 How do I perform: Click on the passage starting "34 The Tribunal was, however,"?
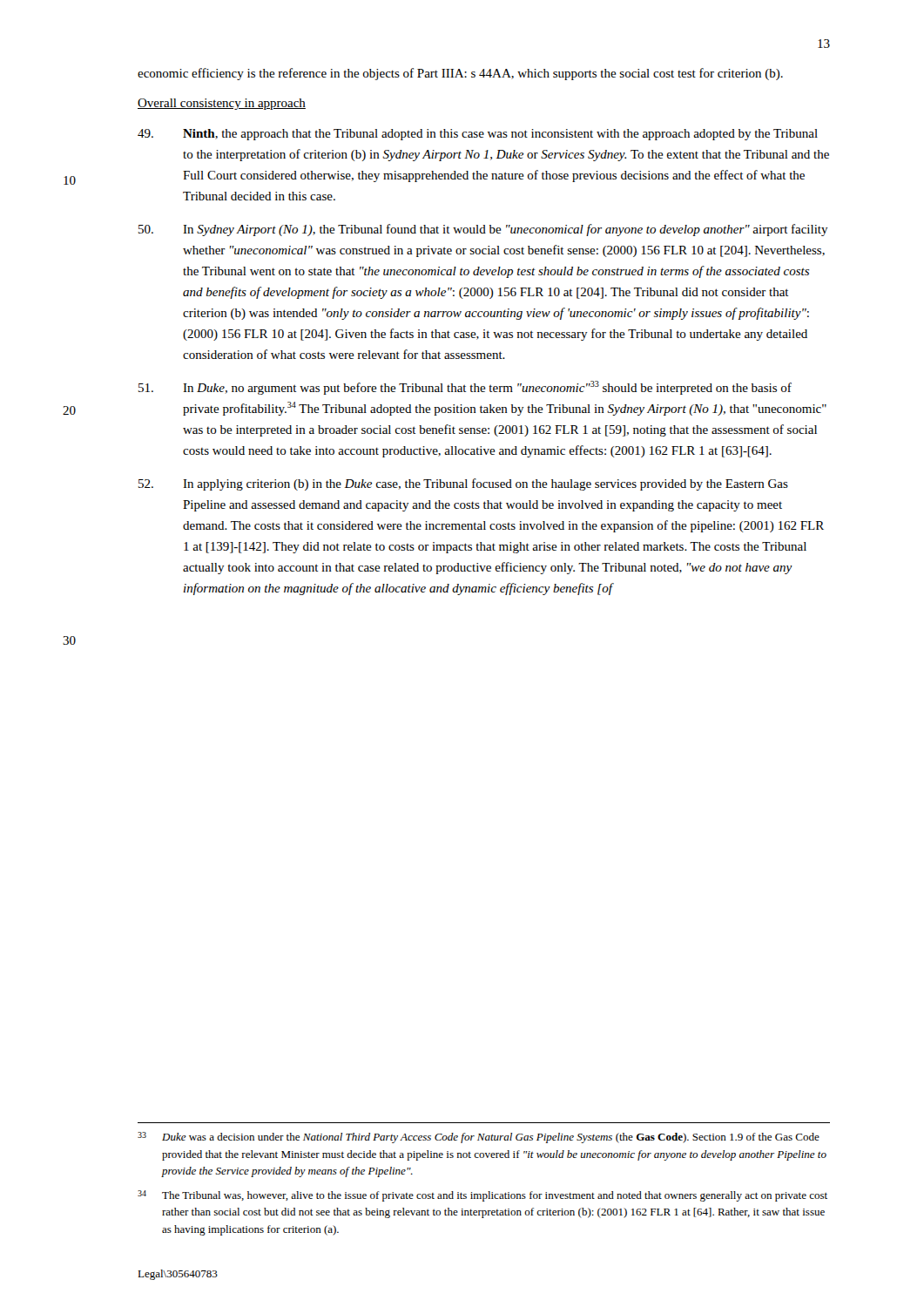[484, 1212]
